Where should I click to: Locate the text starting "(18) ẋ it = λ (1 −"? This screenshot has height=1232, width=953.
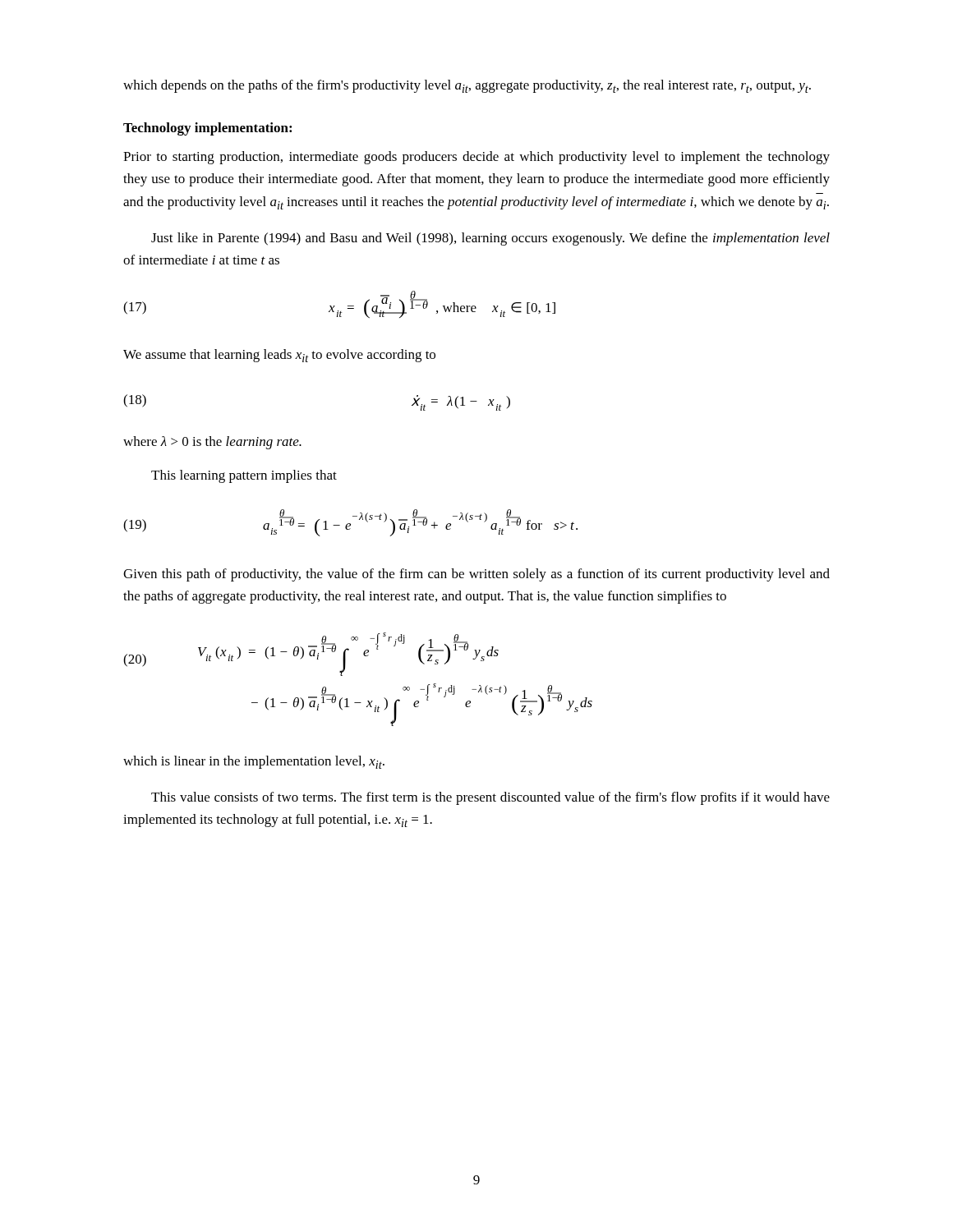click(x=476, y=399)
